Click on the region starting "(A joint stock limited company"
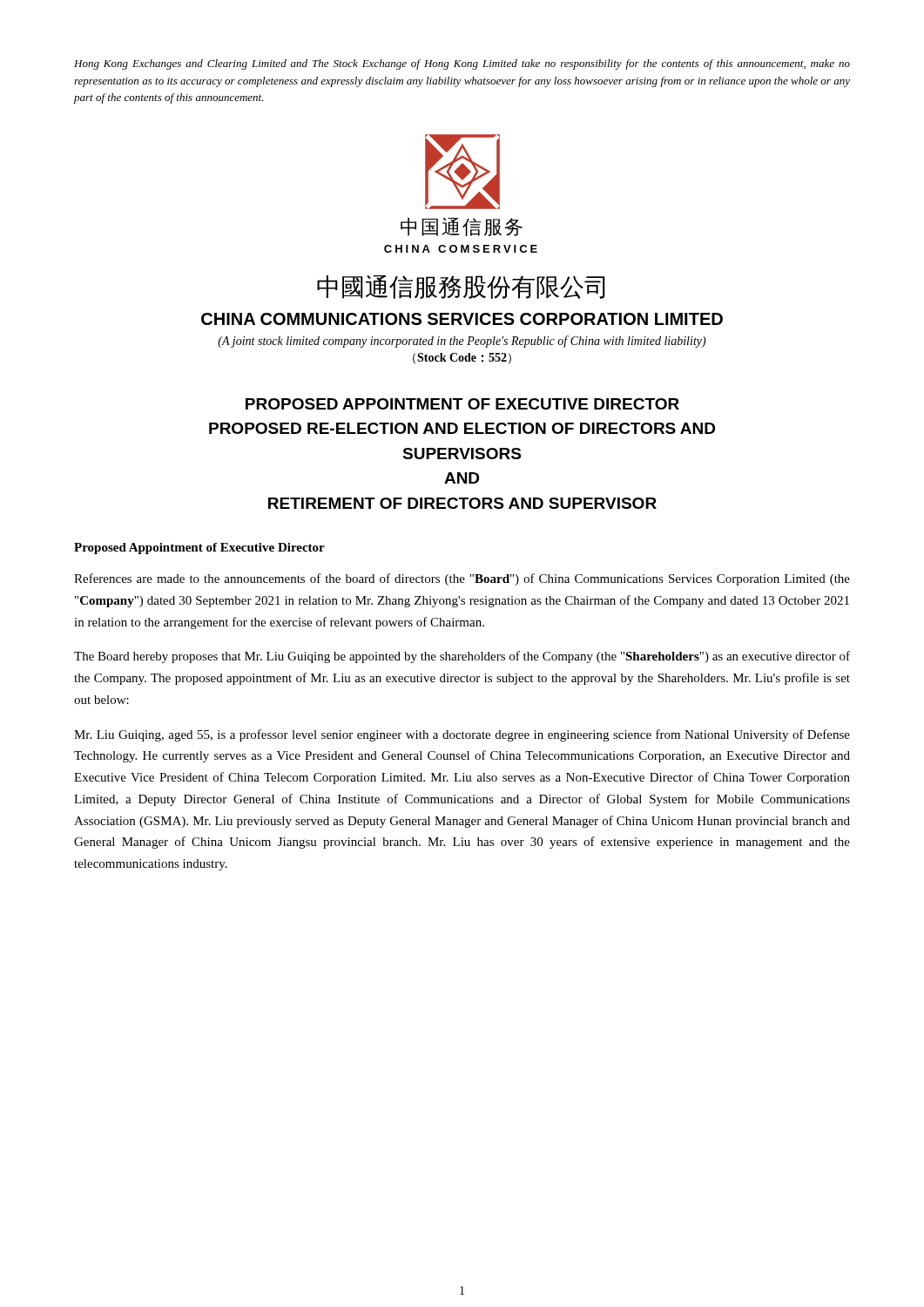Image resolution: width=924 pixels, height=1307 pixels. (462, 341)
